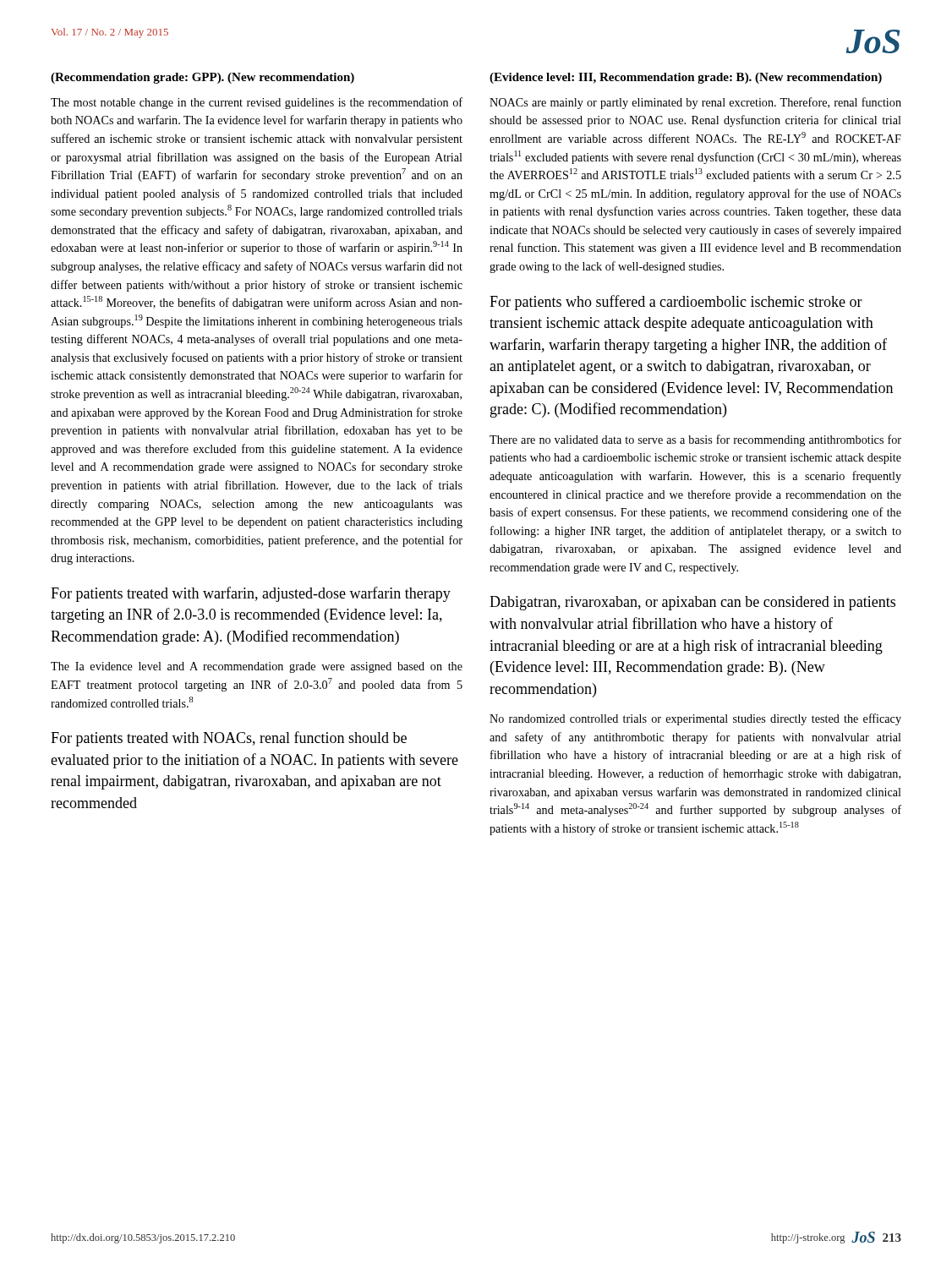Click the passage that begins "NOACs are mainly or partly eliminated by"
This screenshot has width=952, height=1268.
point(695,184)
